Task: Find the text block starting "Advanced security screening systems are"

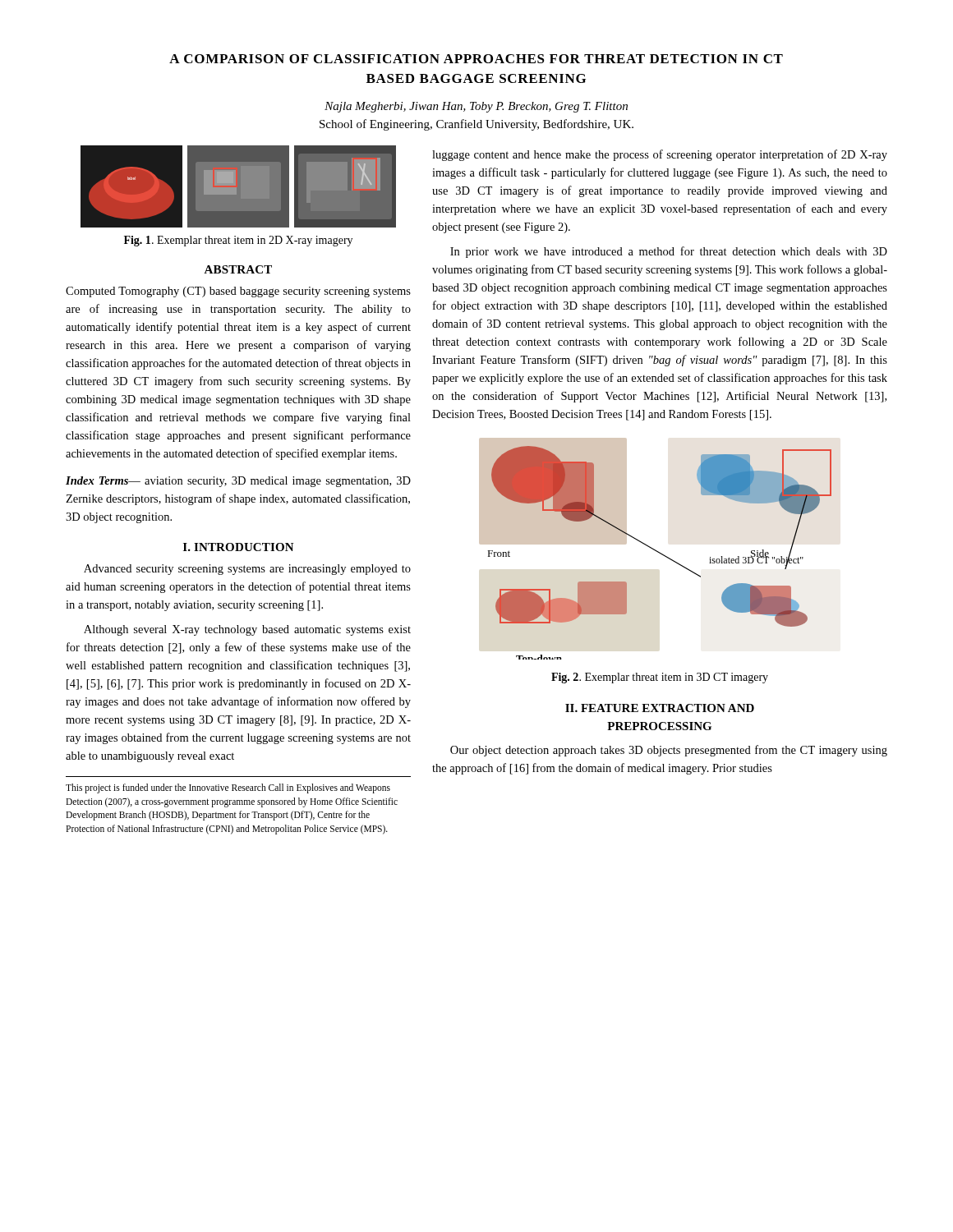Action: pos(238,662)
